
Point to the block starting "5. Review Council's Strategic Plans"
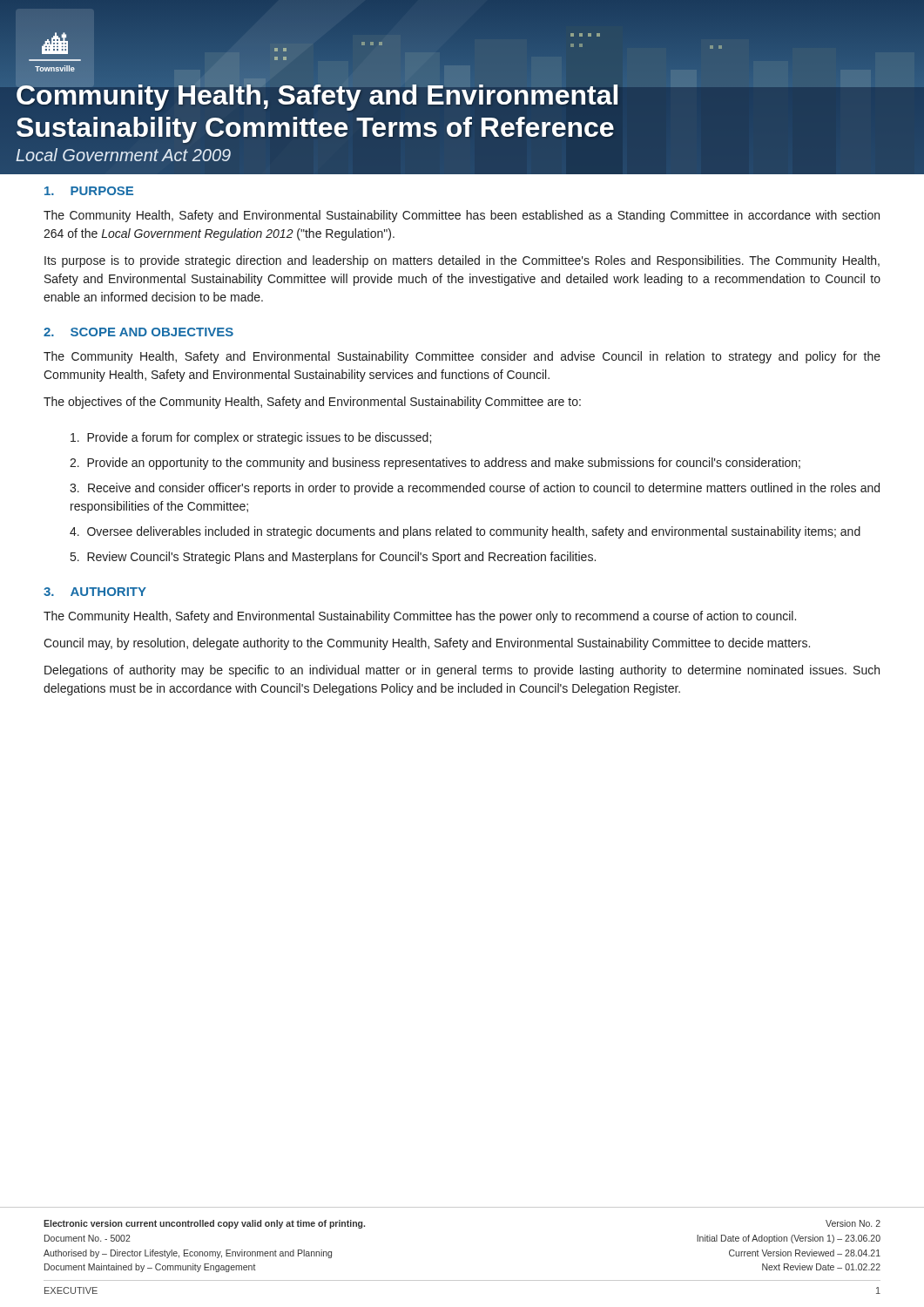(333, 557)
